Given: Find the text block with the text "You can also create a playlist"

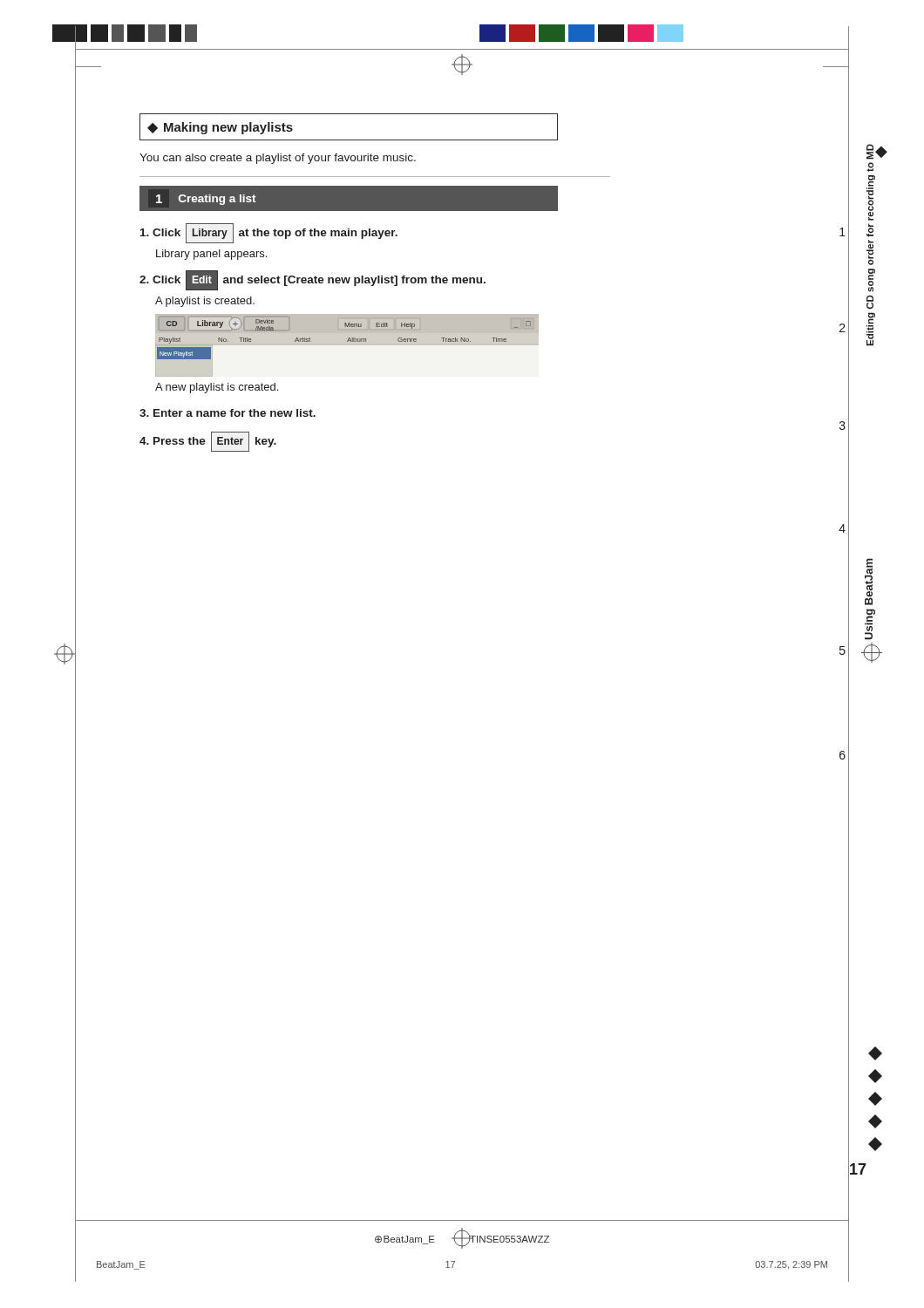Looking at the screenshot, I should [278, 157].
